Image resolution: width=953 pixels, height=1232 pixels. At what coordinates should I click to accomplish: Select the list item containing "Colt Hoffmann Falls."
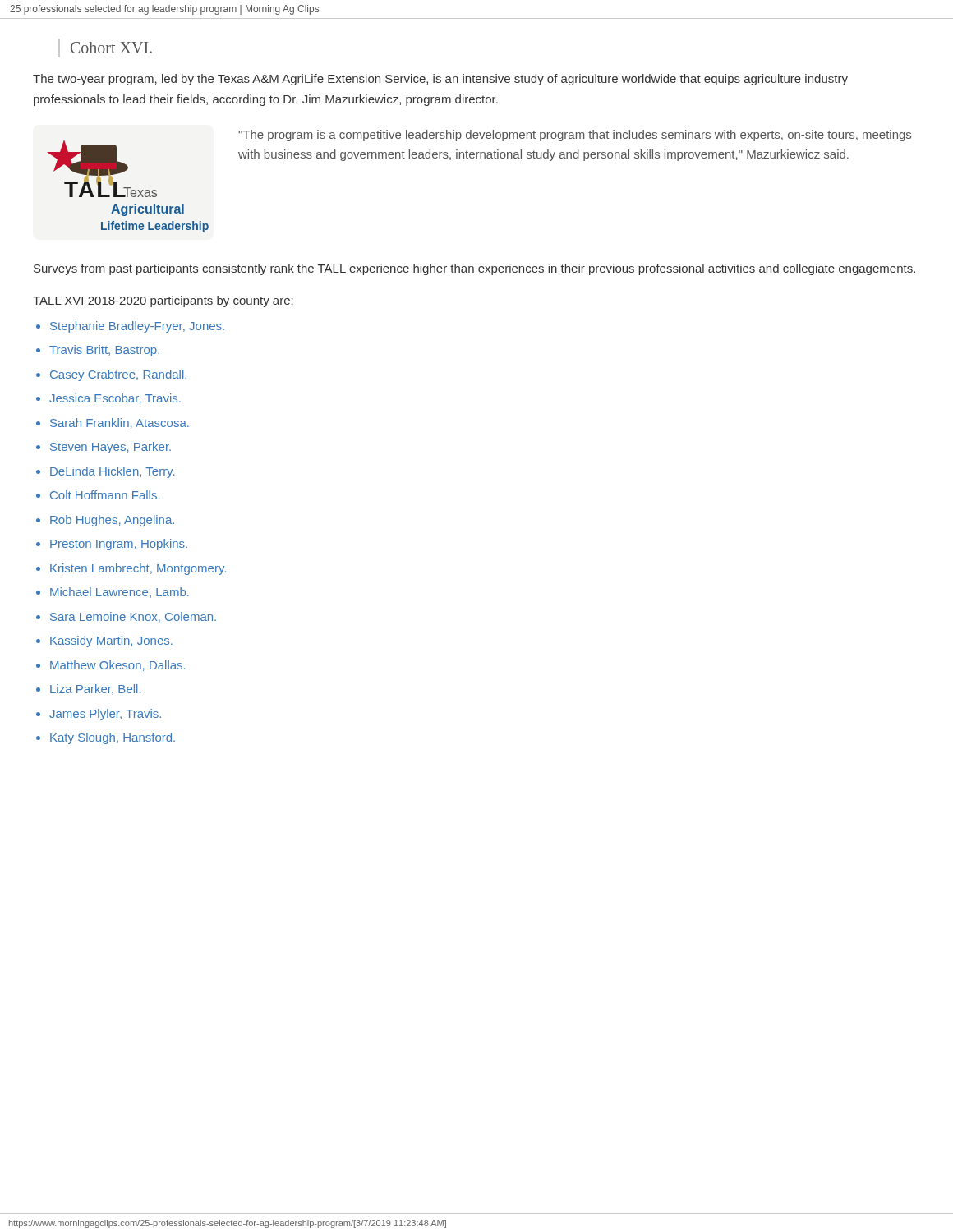(105, 495)
